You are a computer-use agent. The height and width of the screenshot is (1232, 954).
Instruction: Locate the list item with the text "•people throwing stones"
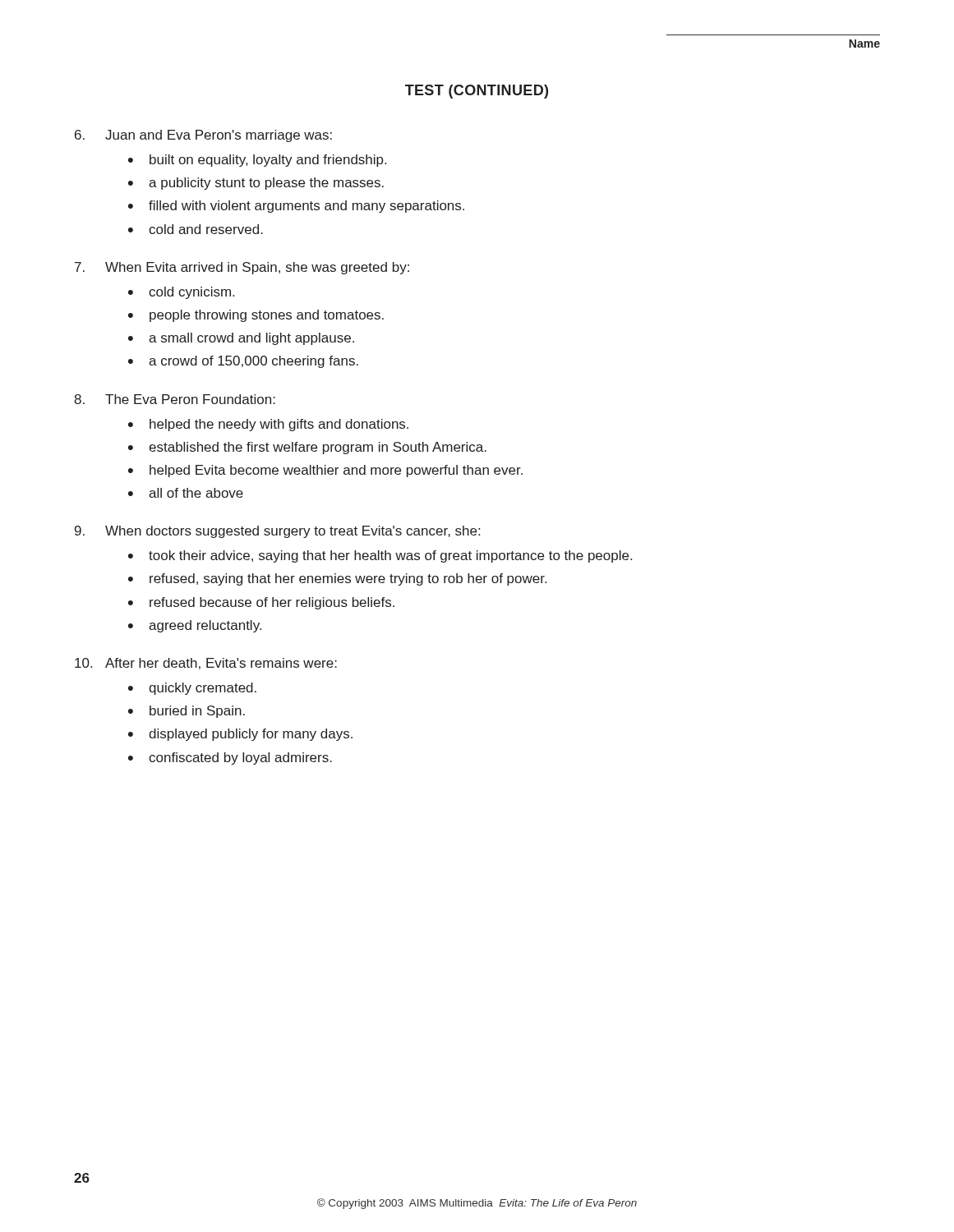256,316
